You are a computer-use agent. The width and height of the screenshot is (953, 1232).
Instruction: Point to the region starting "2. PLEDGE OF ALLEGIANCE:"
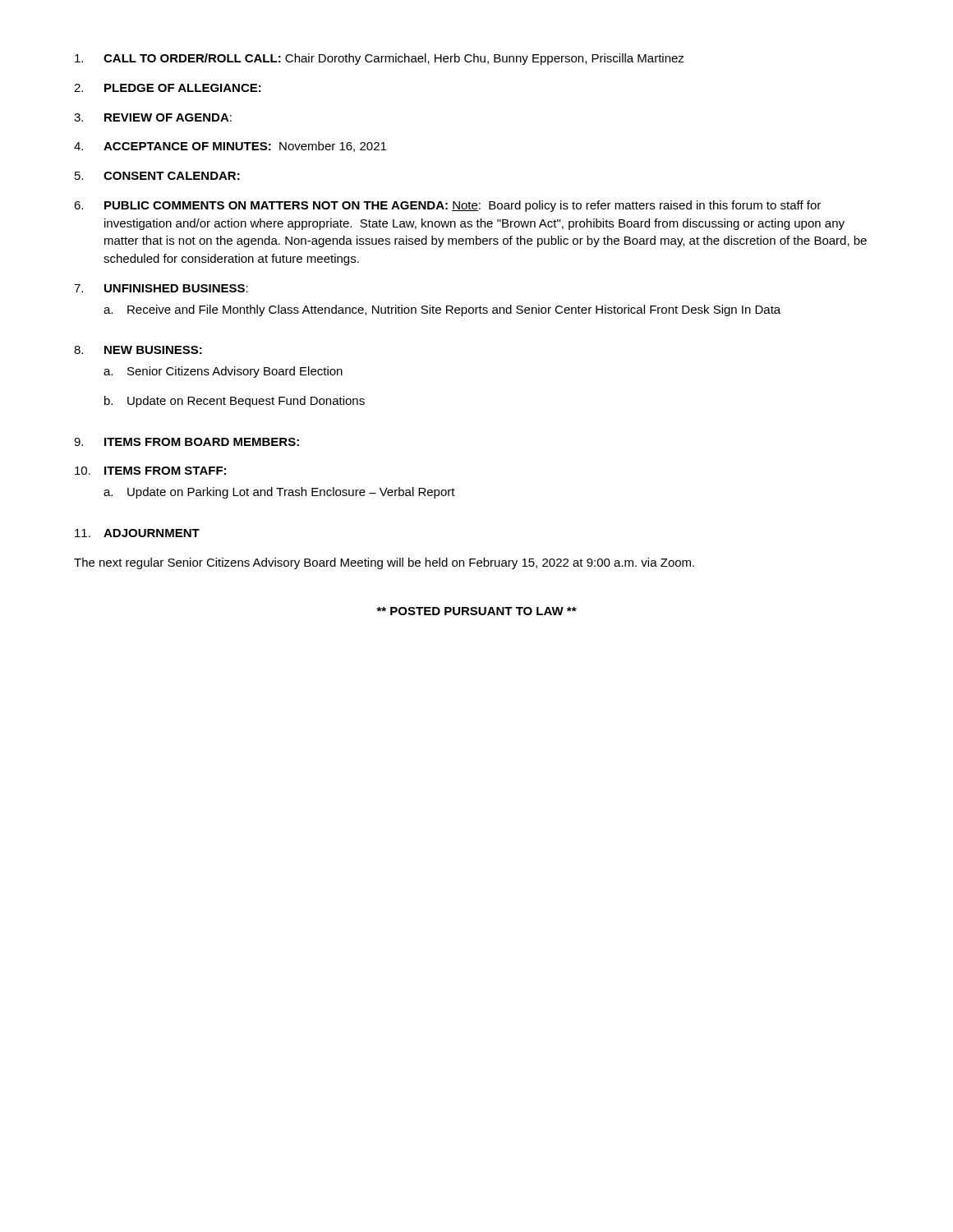click(168, 88)
